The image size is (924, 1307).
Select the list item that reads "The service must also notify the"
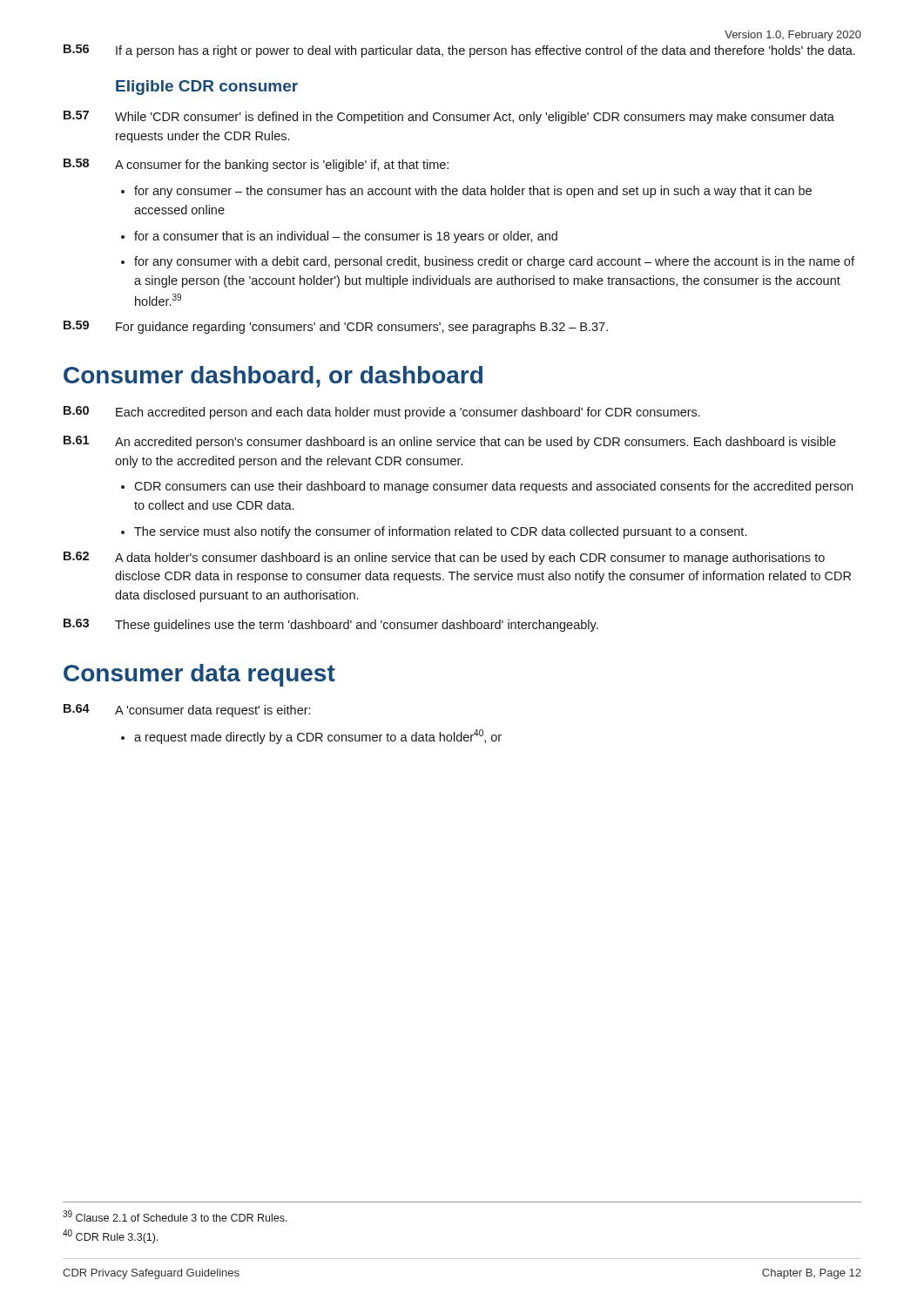point(441,531)
